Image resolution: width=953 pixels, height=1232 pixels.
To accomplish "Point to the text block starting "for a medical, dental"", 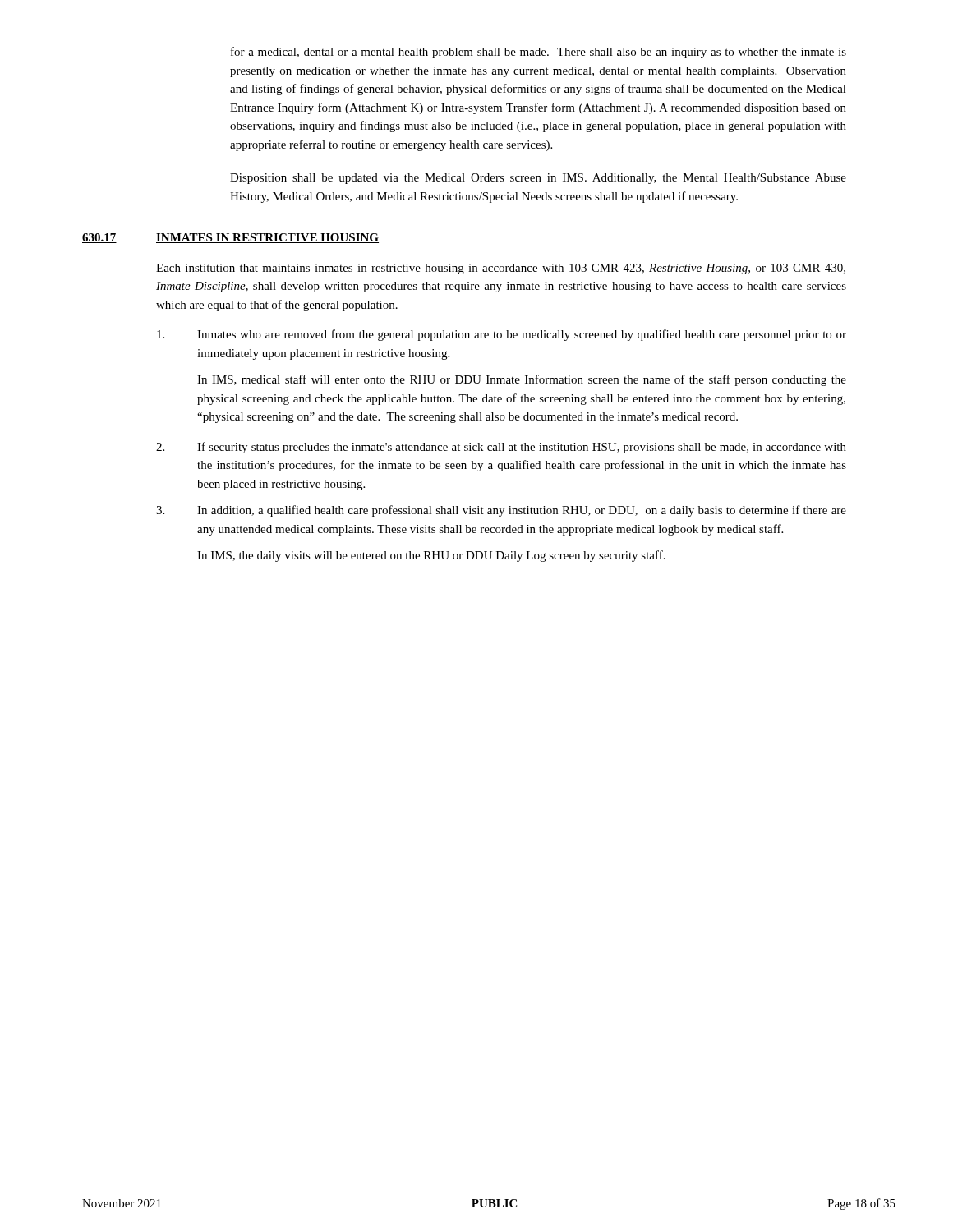I will click(x=538, y=98).
